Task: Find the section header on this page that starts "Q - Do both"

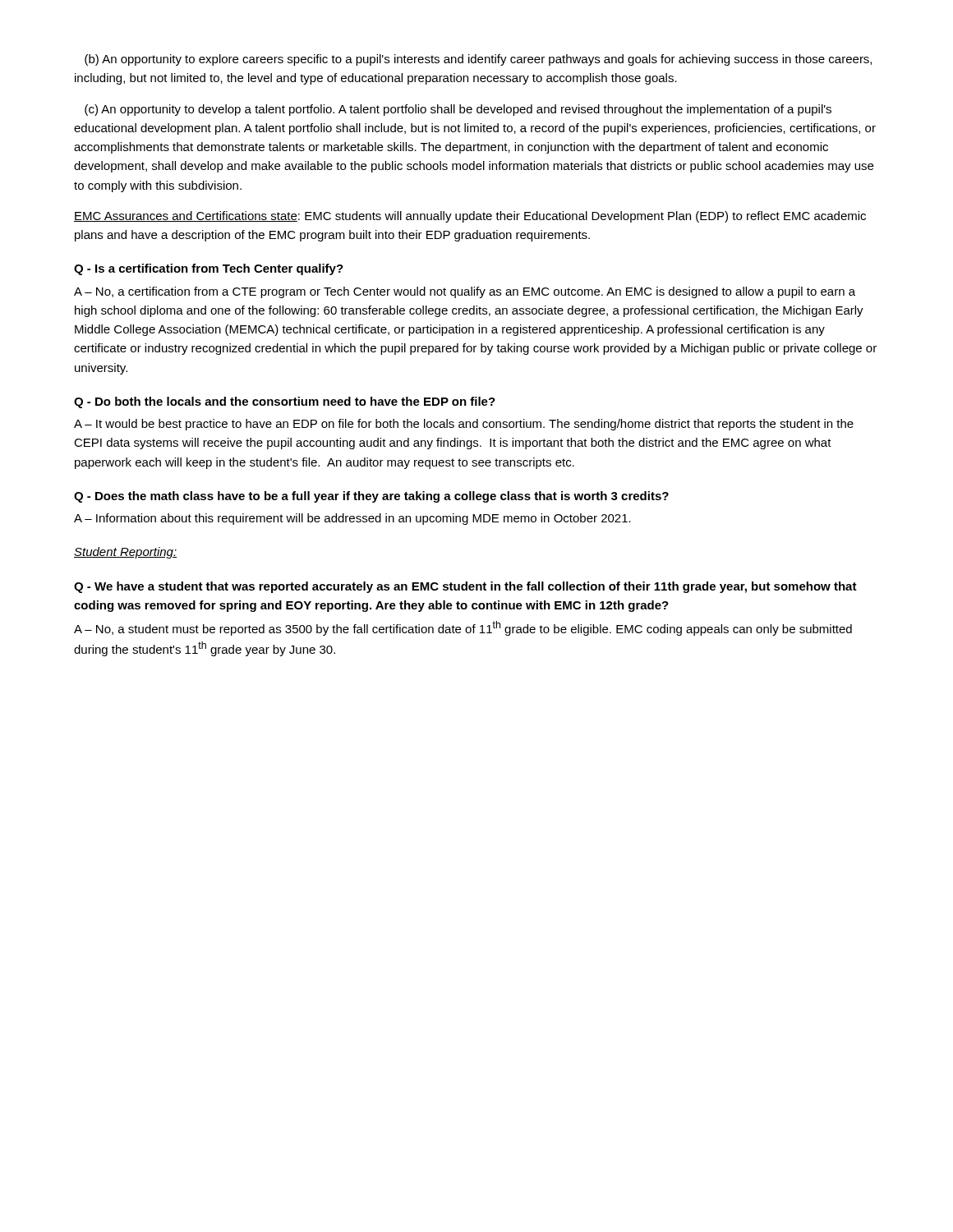Action: [285, 401]
